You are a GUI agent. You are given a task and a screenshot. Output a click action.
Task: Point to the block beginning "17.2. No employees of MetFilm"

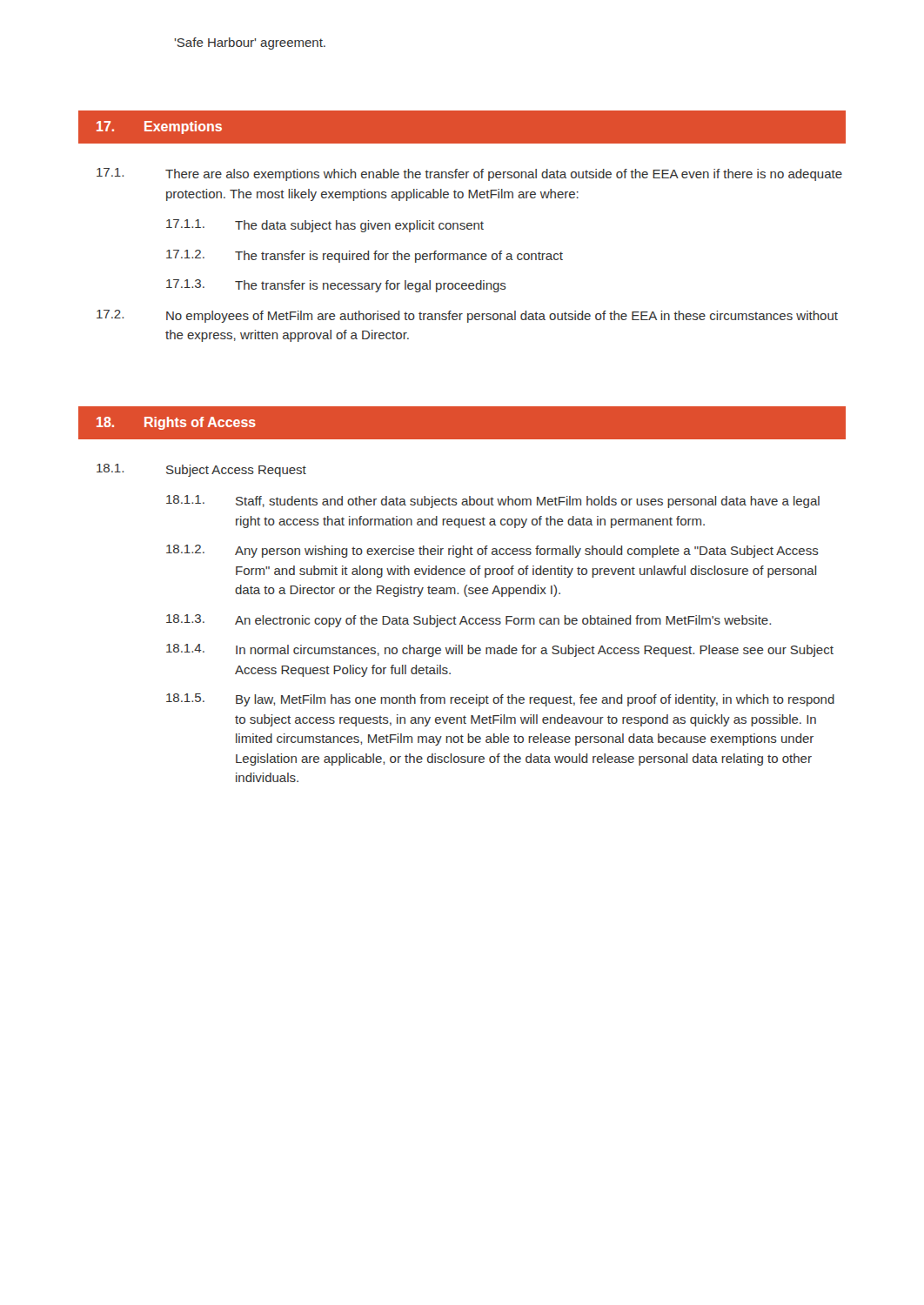point(471,325)
